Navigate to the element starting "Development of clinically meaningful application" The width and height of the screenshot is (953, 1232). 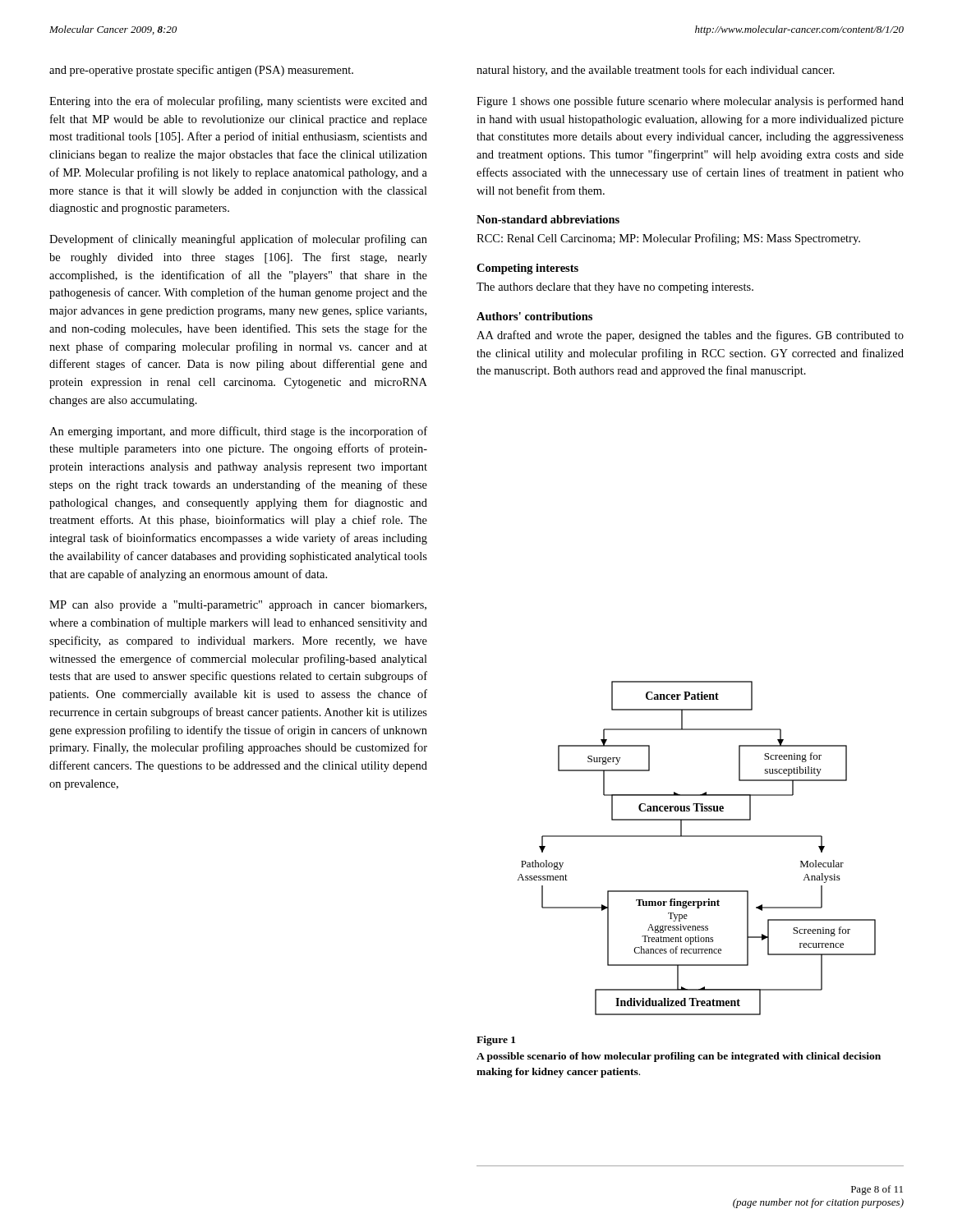point(238,319)
